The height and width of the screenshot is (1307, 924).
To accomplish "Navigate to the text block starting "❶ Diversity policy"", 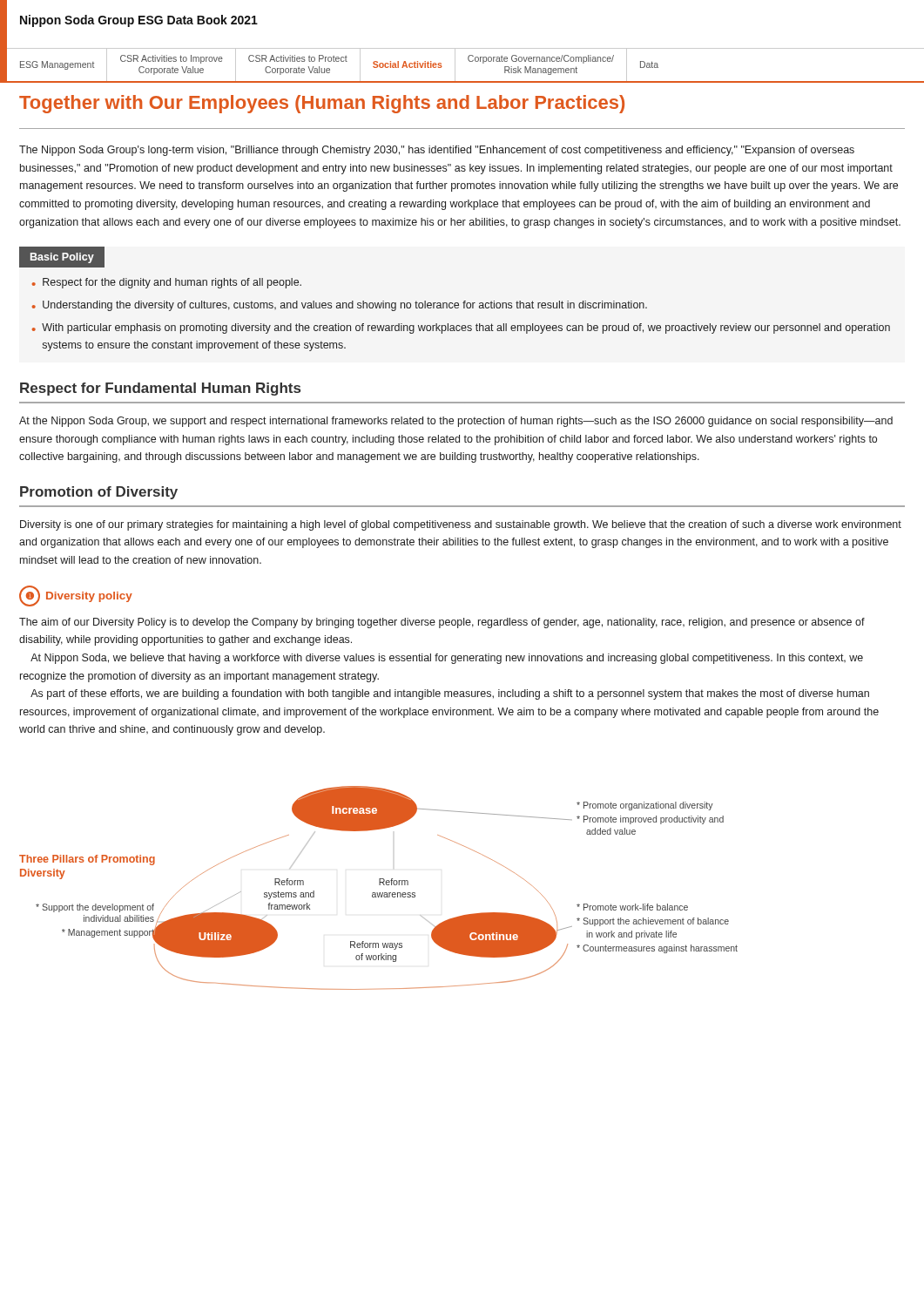I will point(76,596).
